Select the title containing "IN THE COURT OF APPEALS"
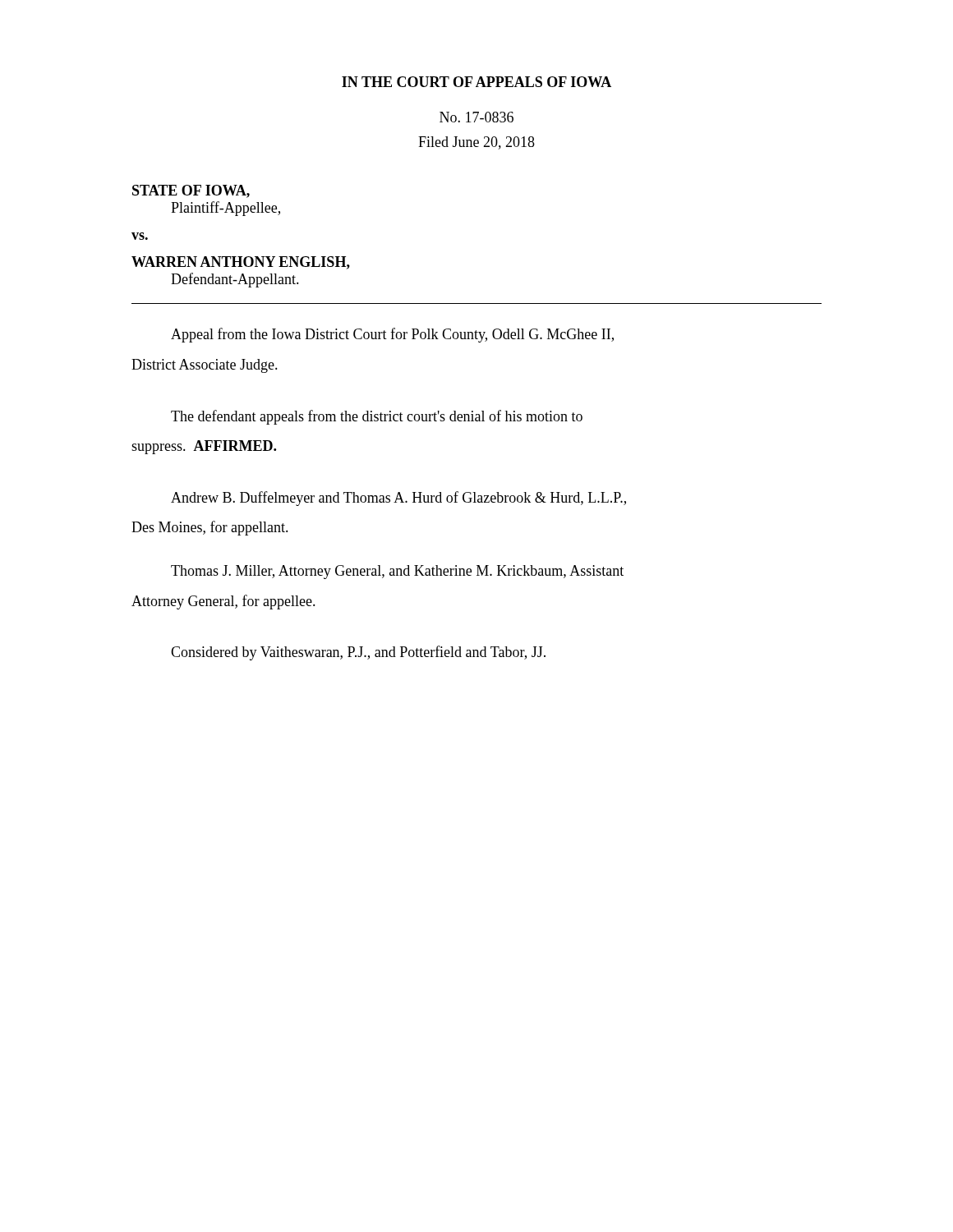The width and height of the screenshot is (953, 1232). pyautogui.click(x=476, y=82)
